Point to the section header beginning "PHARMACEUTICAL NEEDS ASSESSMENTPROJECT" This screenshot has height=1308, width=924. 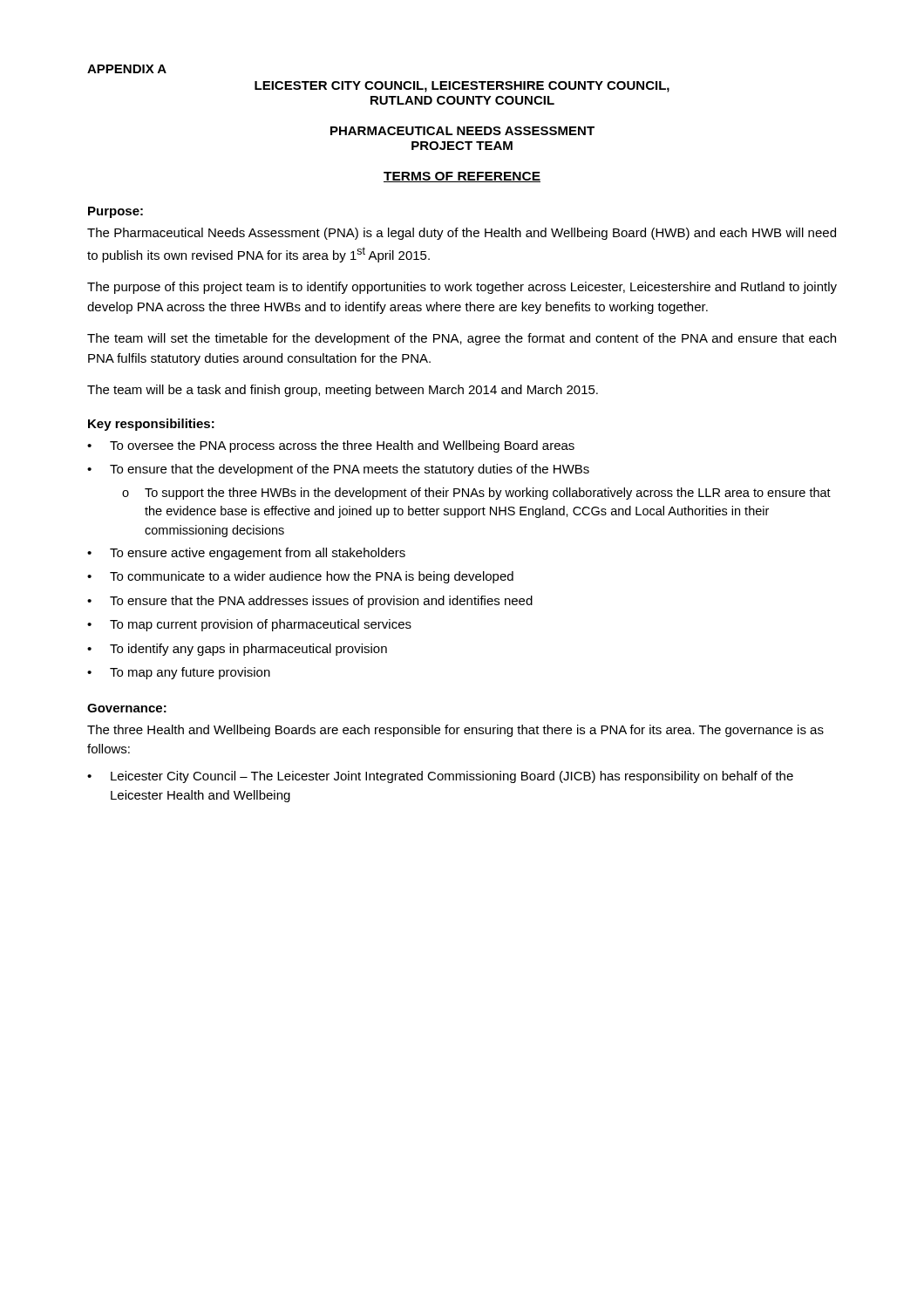(462, 138)
